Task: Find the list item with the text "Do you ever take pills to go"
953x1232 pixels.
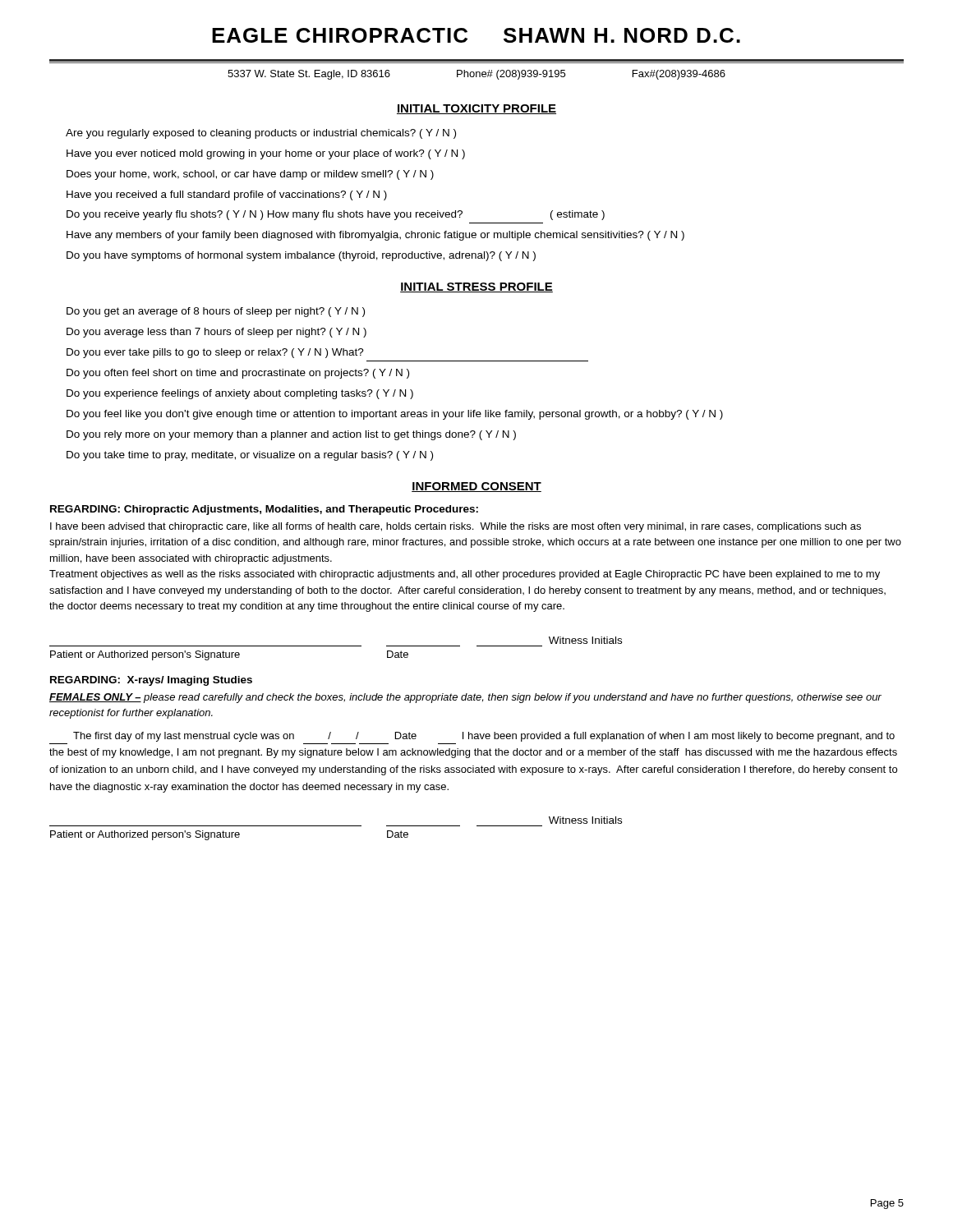Action: pyautogui.click(x=485, y=353)
